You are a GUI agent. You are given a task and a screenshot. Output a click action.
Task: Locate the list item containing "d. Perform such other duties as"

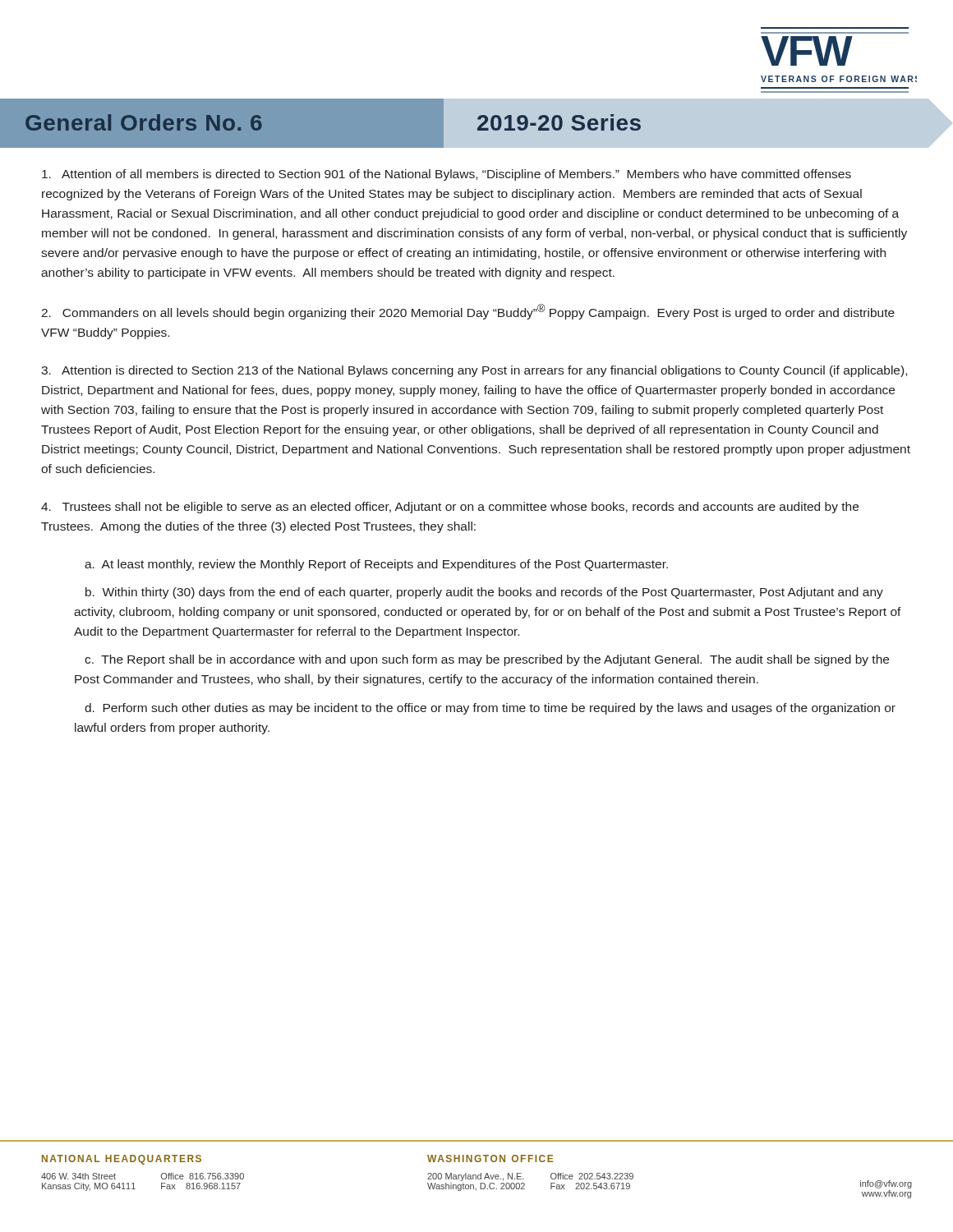click(485, 717)
